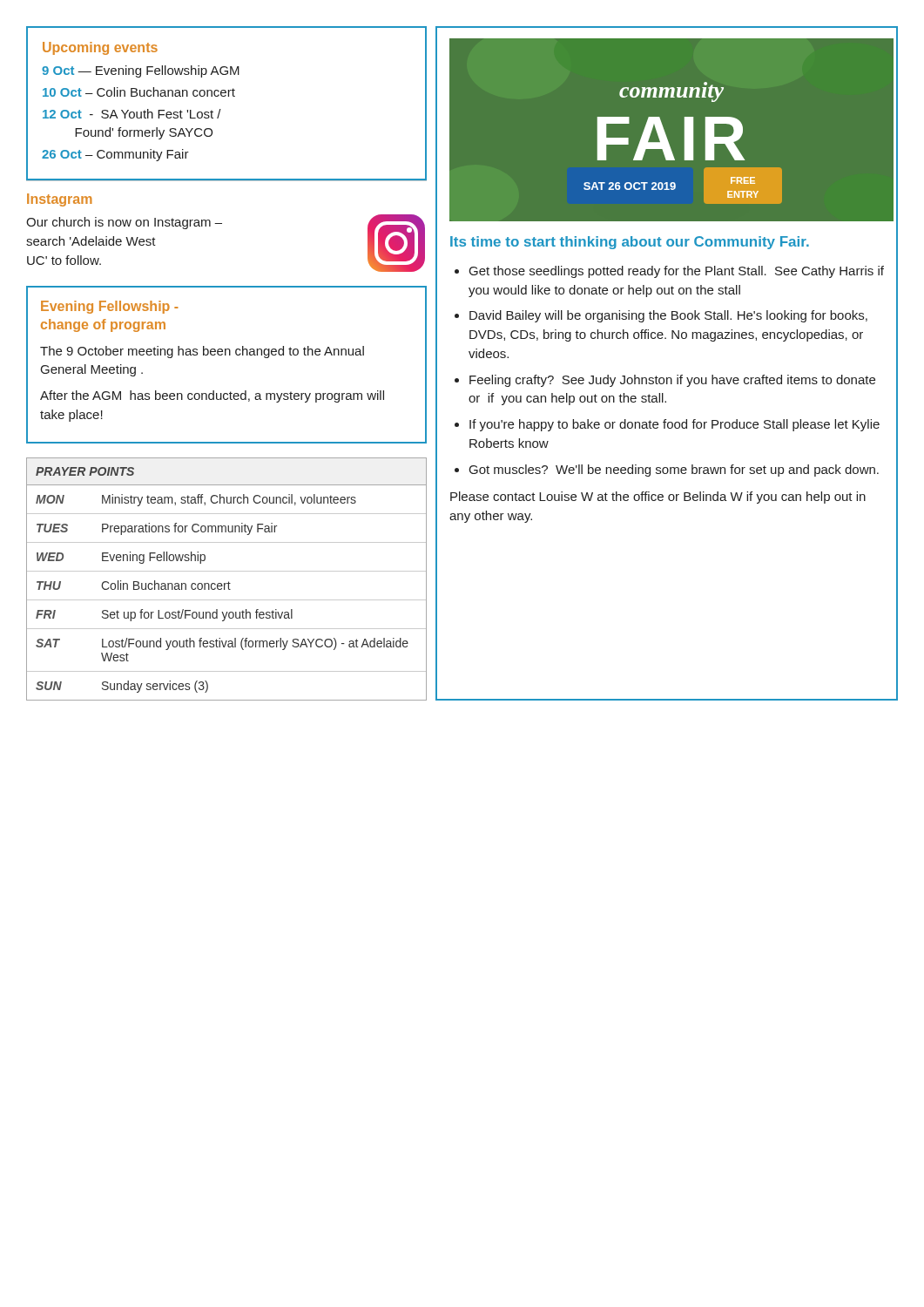
Task: Find the text block that reads "After the AGM has been"
Action: click(x=213, y=405)
